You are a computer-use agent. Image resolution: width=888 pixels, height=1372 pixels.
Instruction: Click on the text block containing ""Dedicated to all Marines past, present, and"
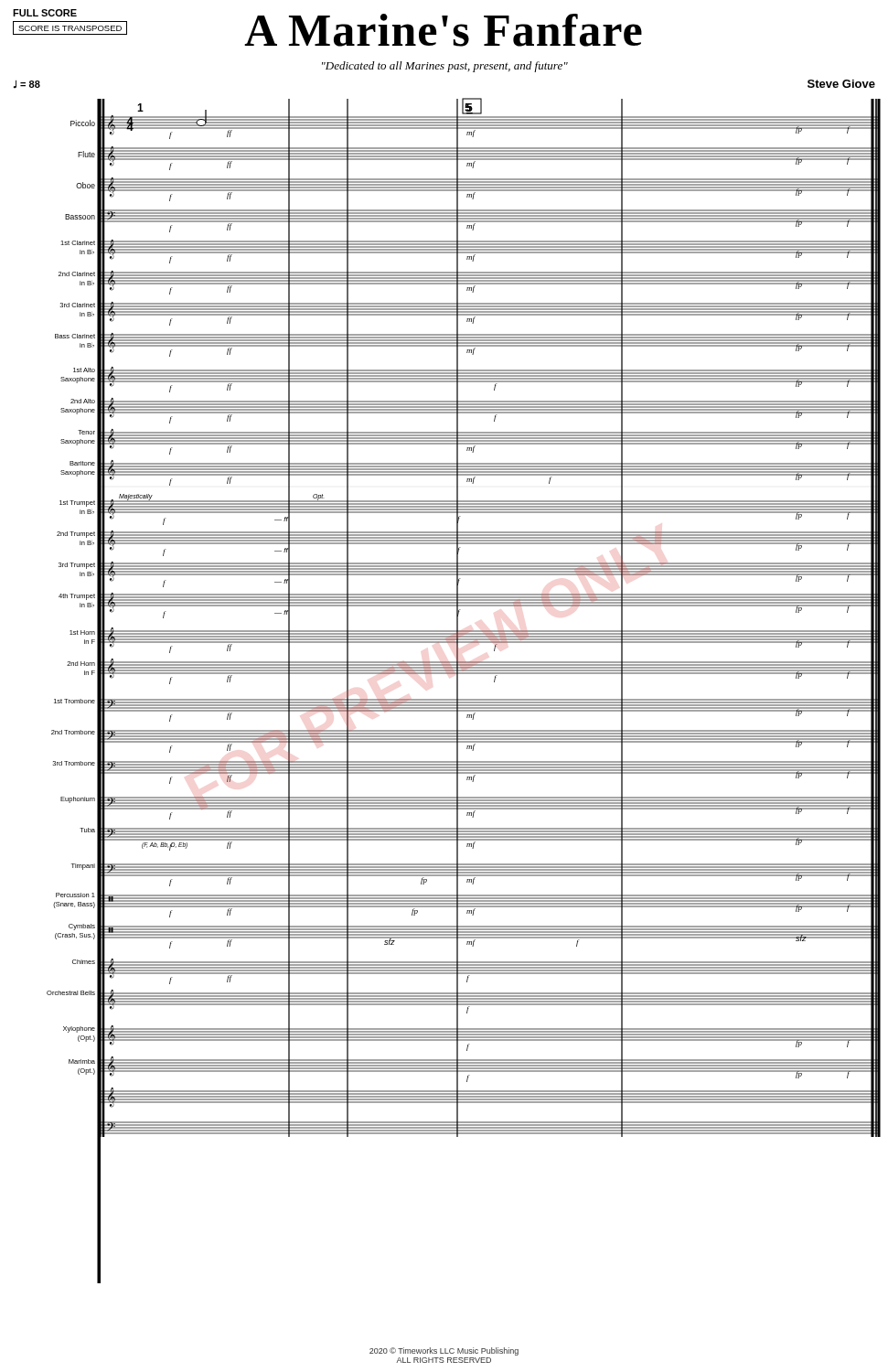(x=444, y=65)
